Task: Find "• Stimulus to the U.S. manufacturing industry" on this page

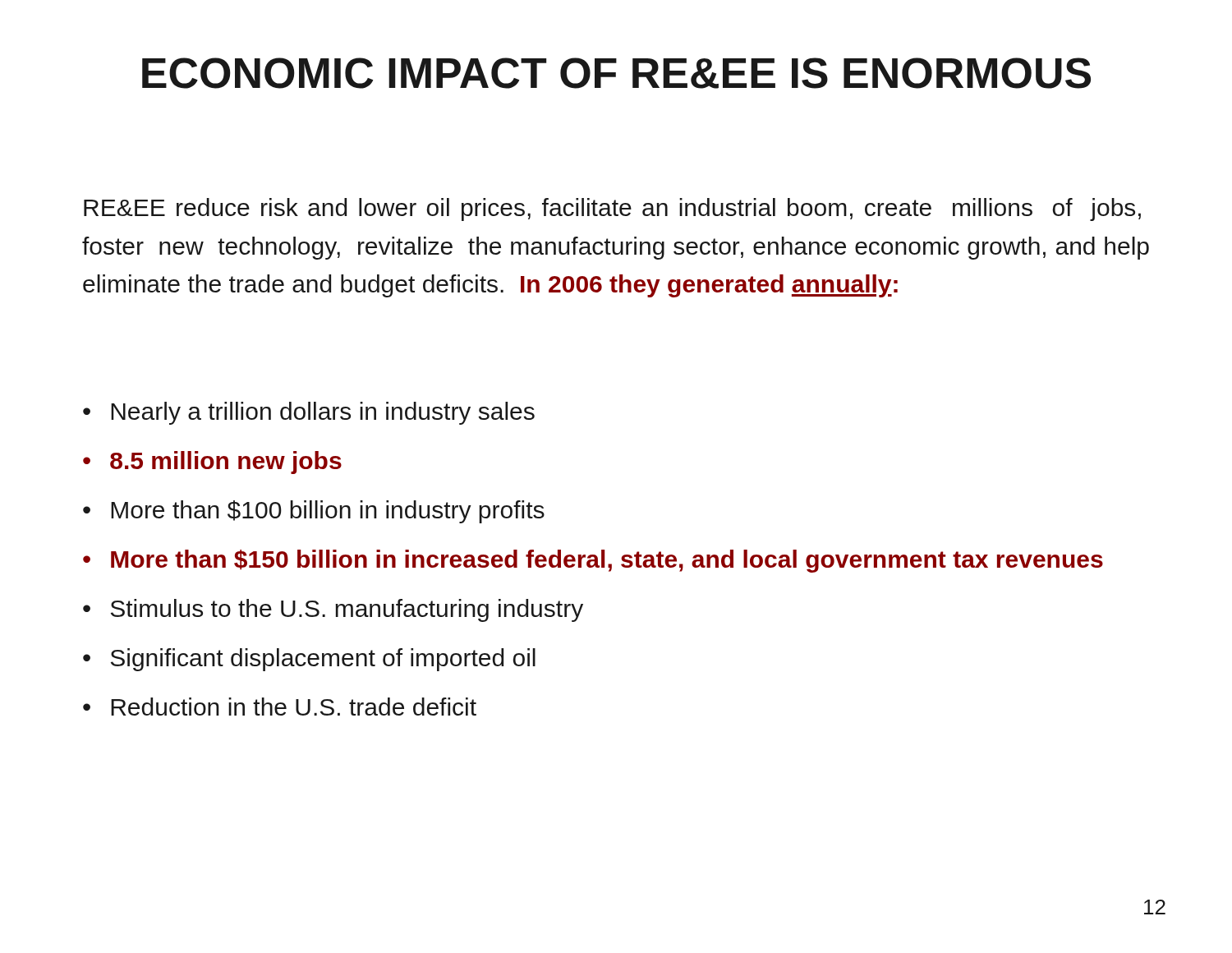Action: (x=333, y=610)
